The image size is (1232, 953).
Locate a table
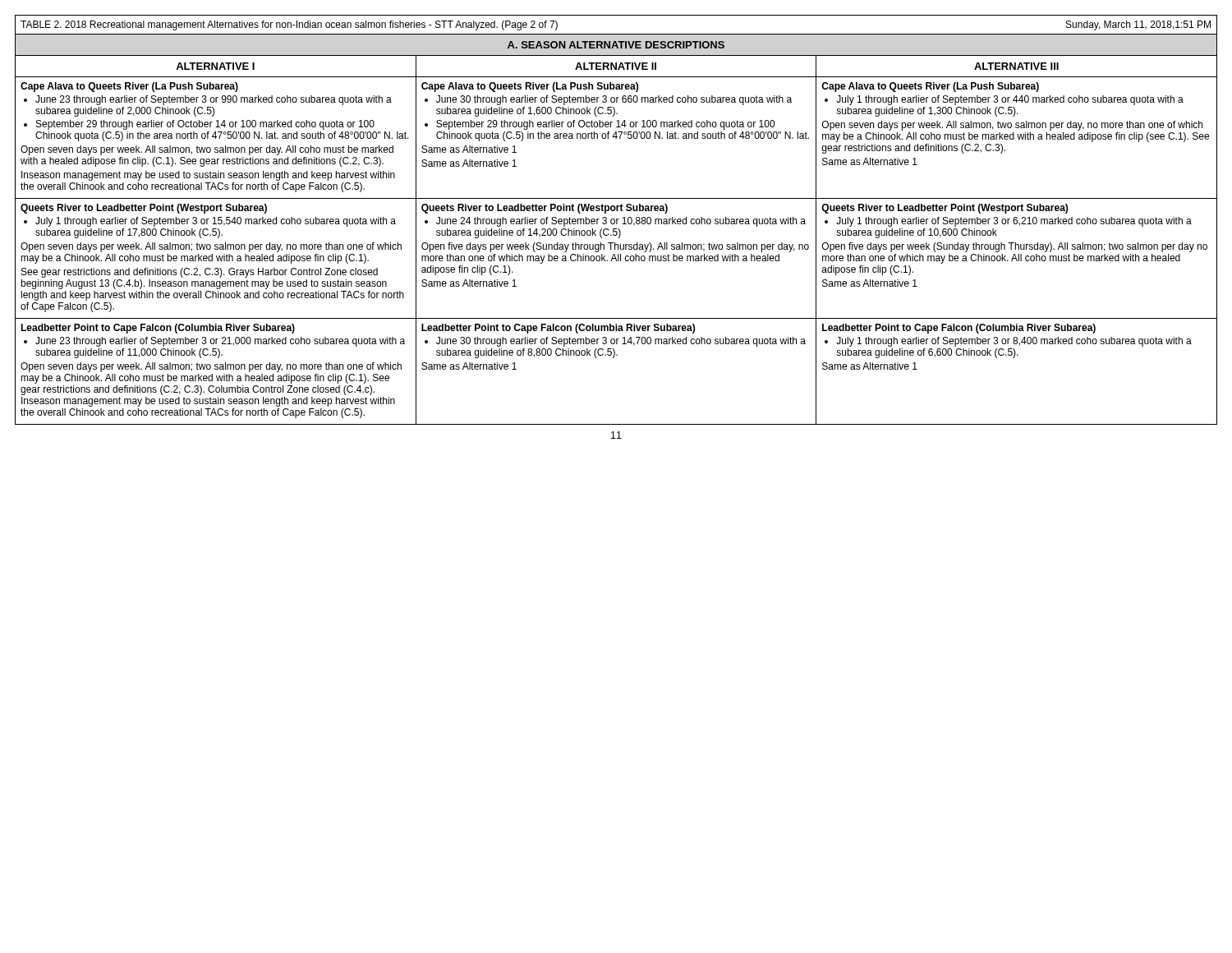616,220
